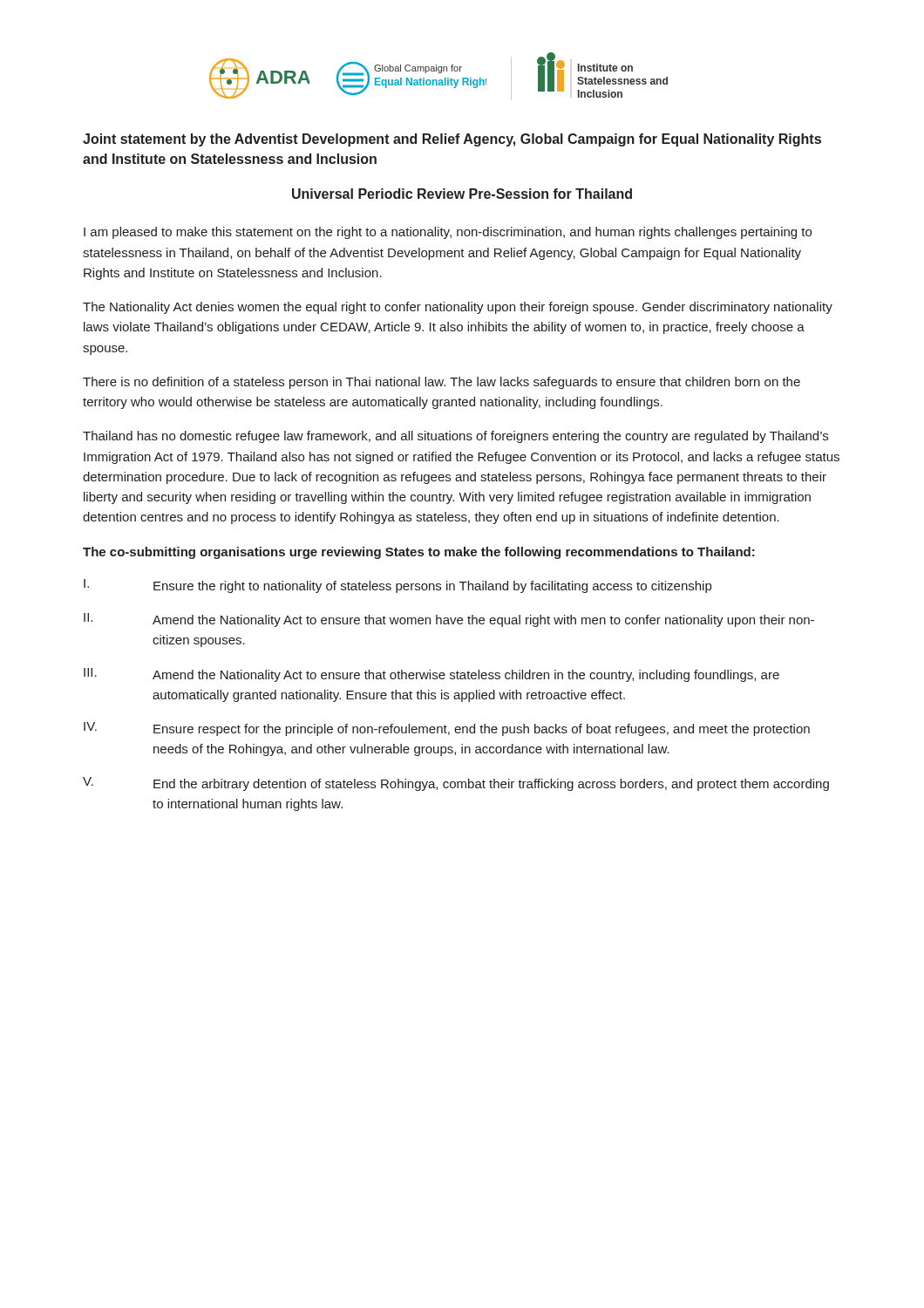Image resolution: width=924 pixels, height=1308 pixels.
Task: Find the logo
Action: pos(462,78)
